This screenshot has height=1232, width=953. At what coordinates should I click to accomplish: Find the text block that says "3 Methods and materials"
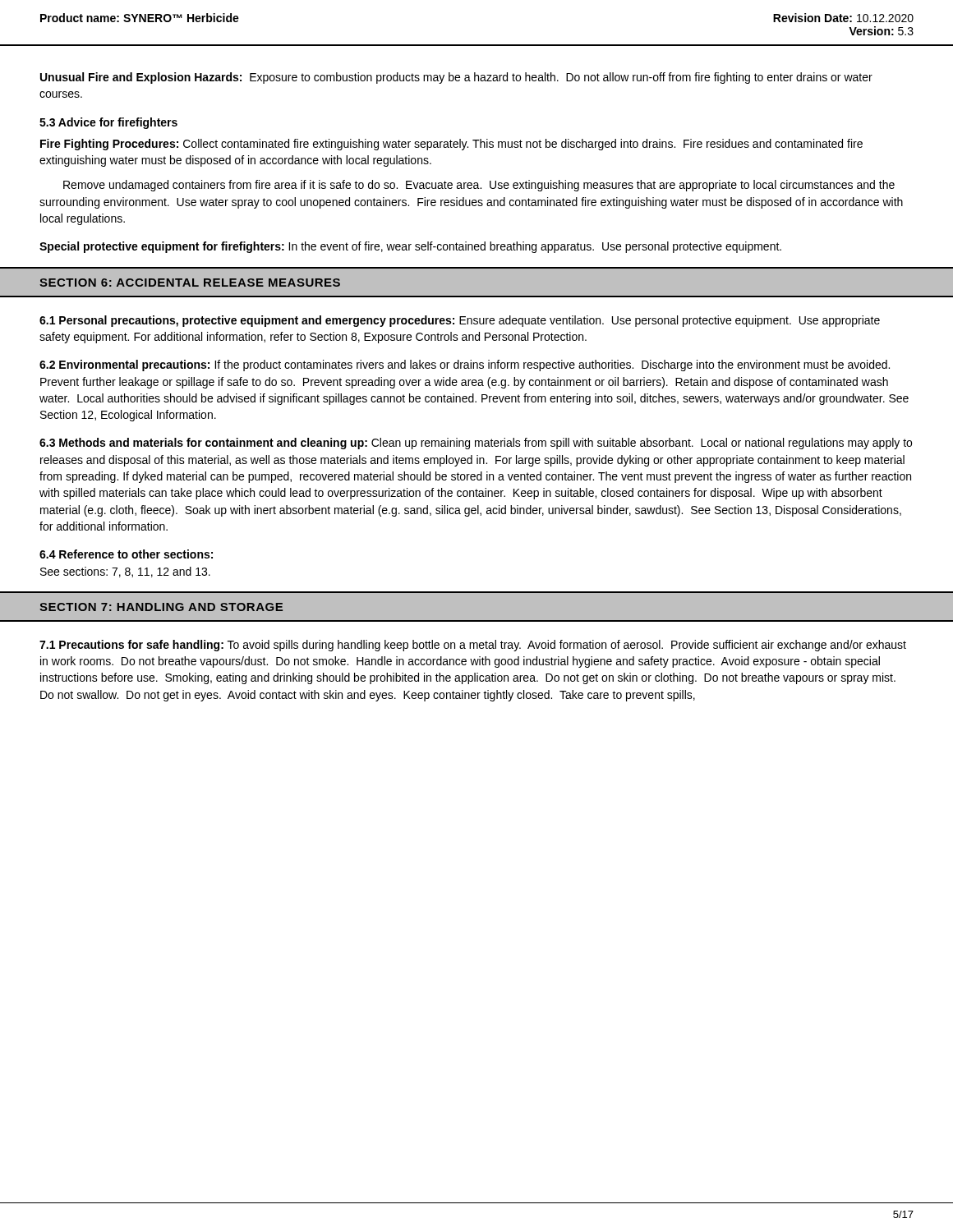476,485
